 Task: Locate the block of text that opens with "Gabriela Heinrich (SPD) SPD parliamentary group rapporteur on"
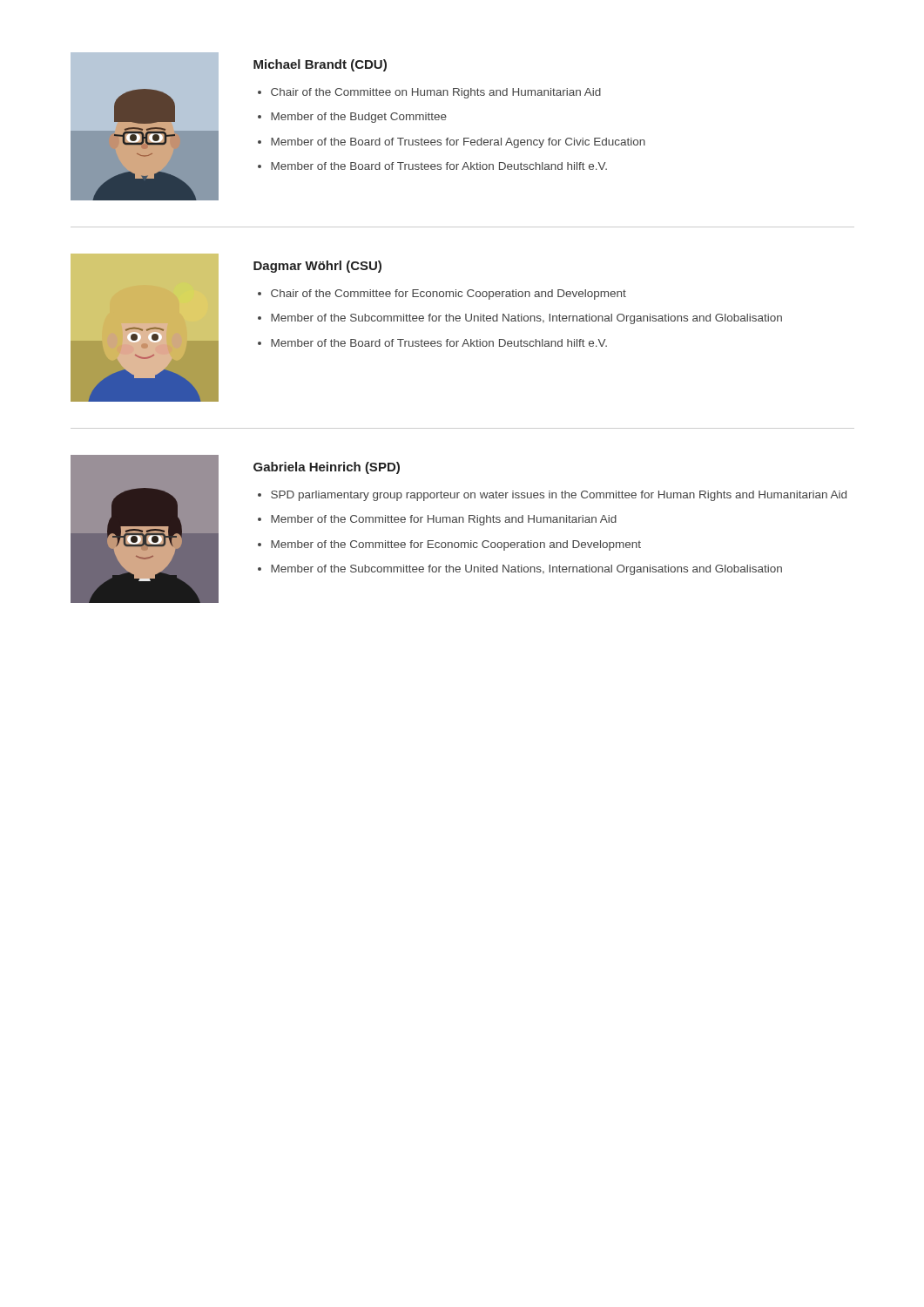pos(553,518)
